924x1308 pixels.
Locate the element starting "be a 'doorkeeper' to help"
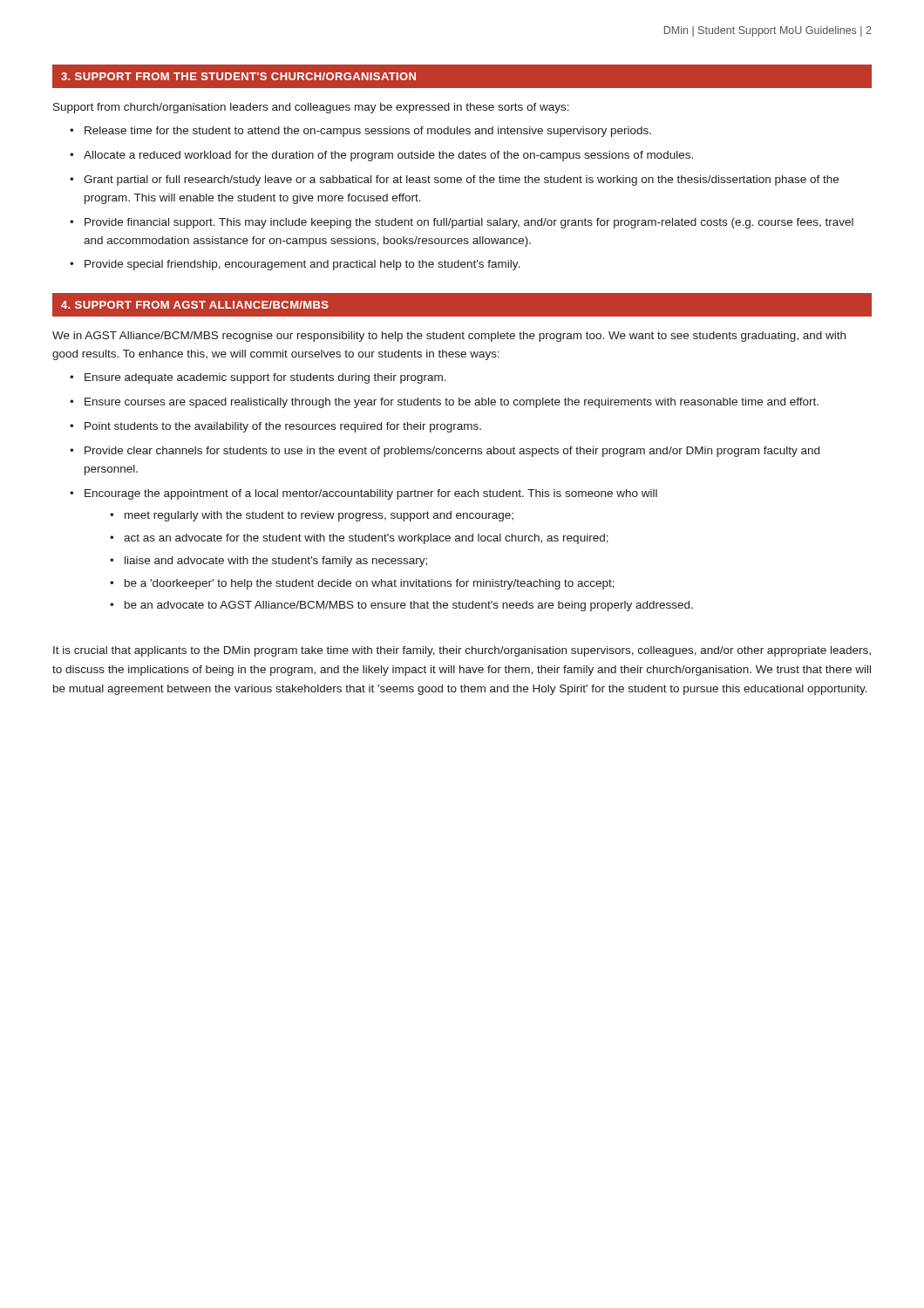369,582
